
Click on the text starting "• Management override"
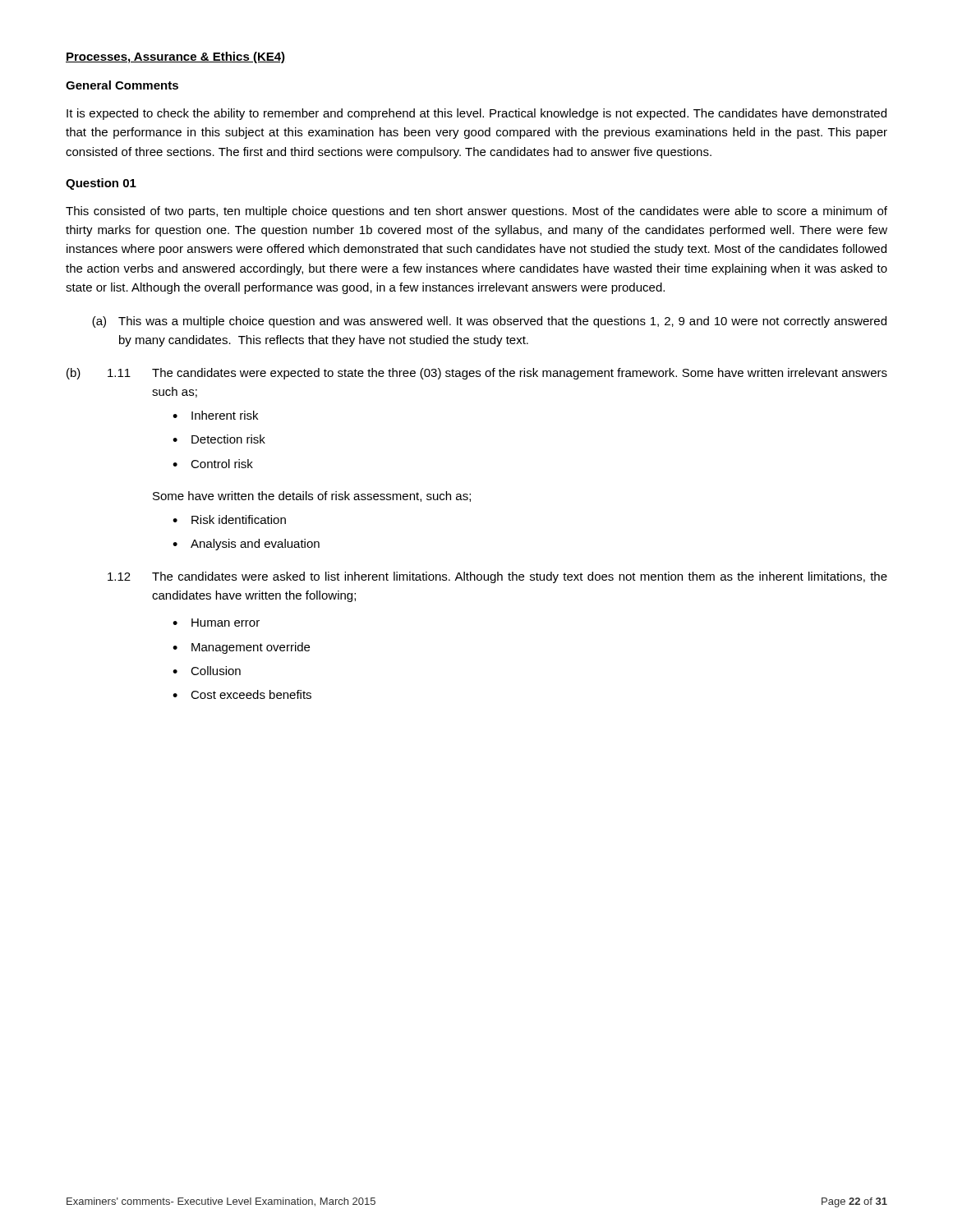(x=241, y=648)
